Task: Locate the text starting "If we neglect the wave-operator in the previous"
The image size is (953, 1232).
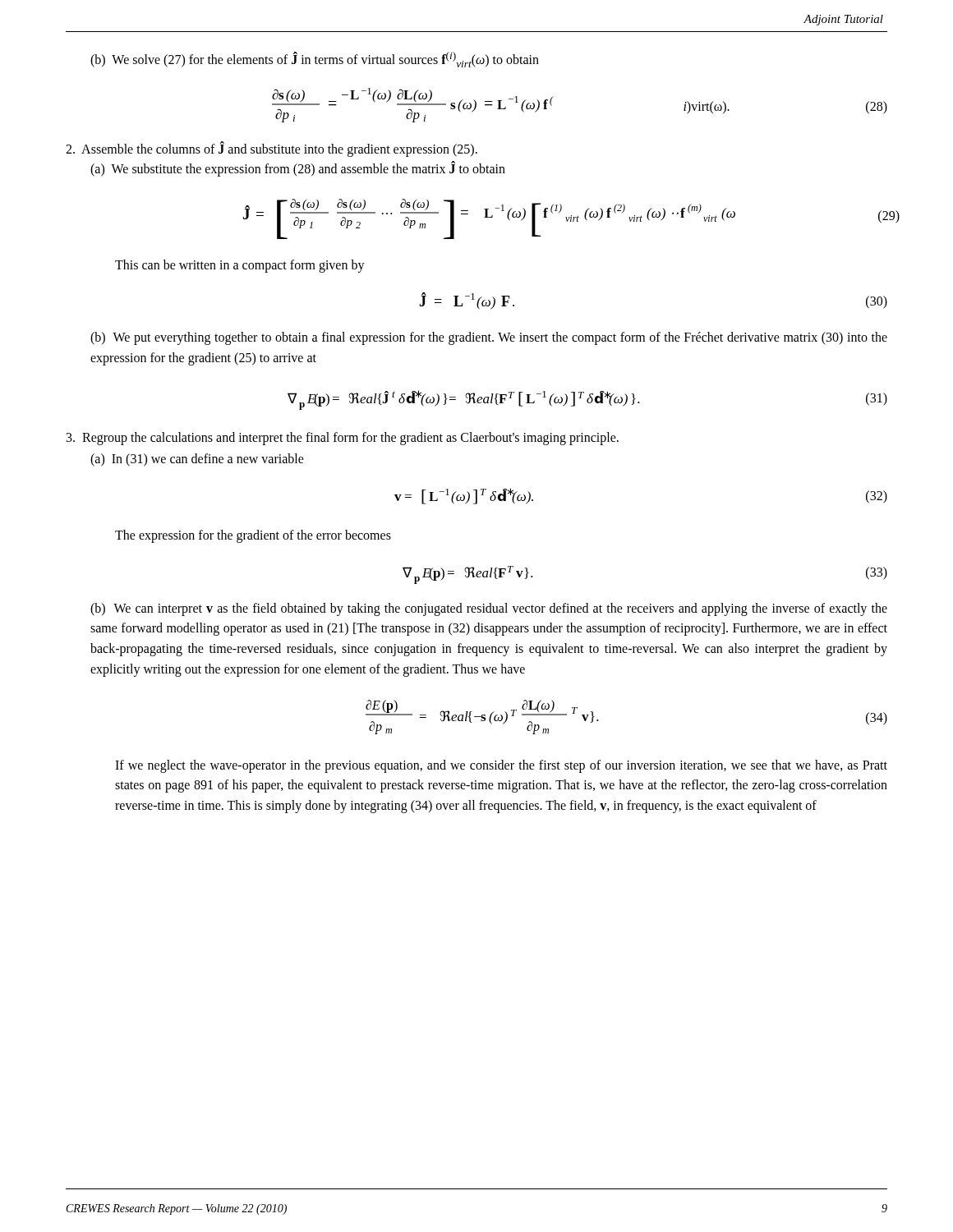Action: pos(501,785)
